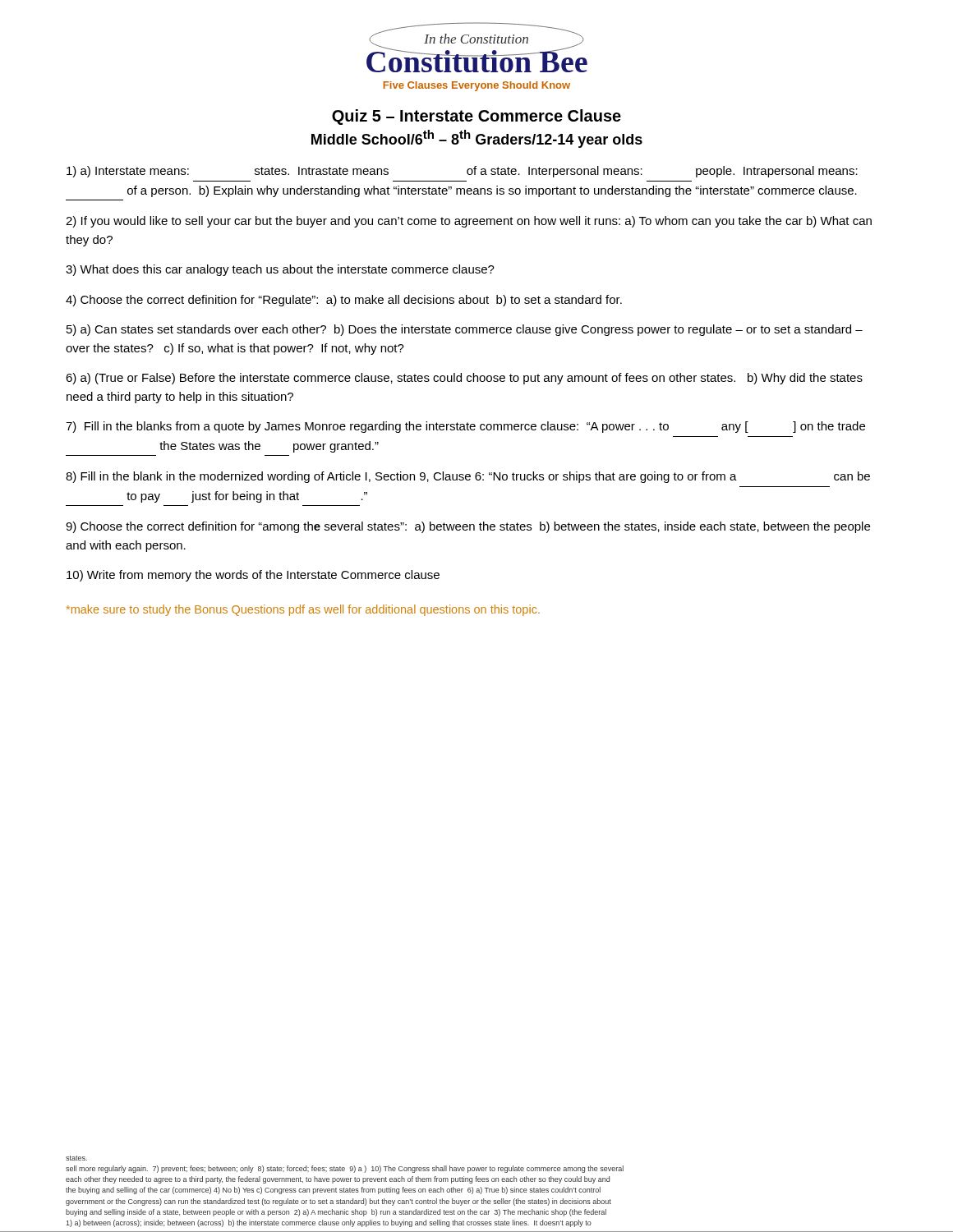Where is the passage that starts "1) a) Interstate"?
This screenshot has width=953, height=1232.
[462, 181]
